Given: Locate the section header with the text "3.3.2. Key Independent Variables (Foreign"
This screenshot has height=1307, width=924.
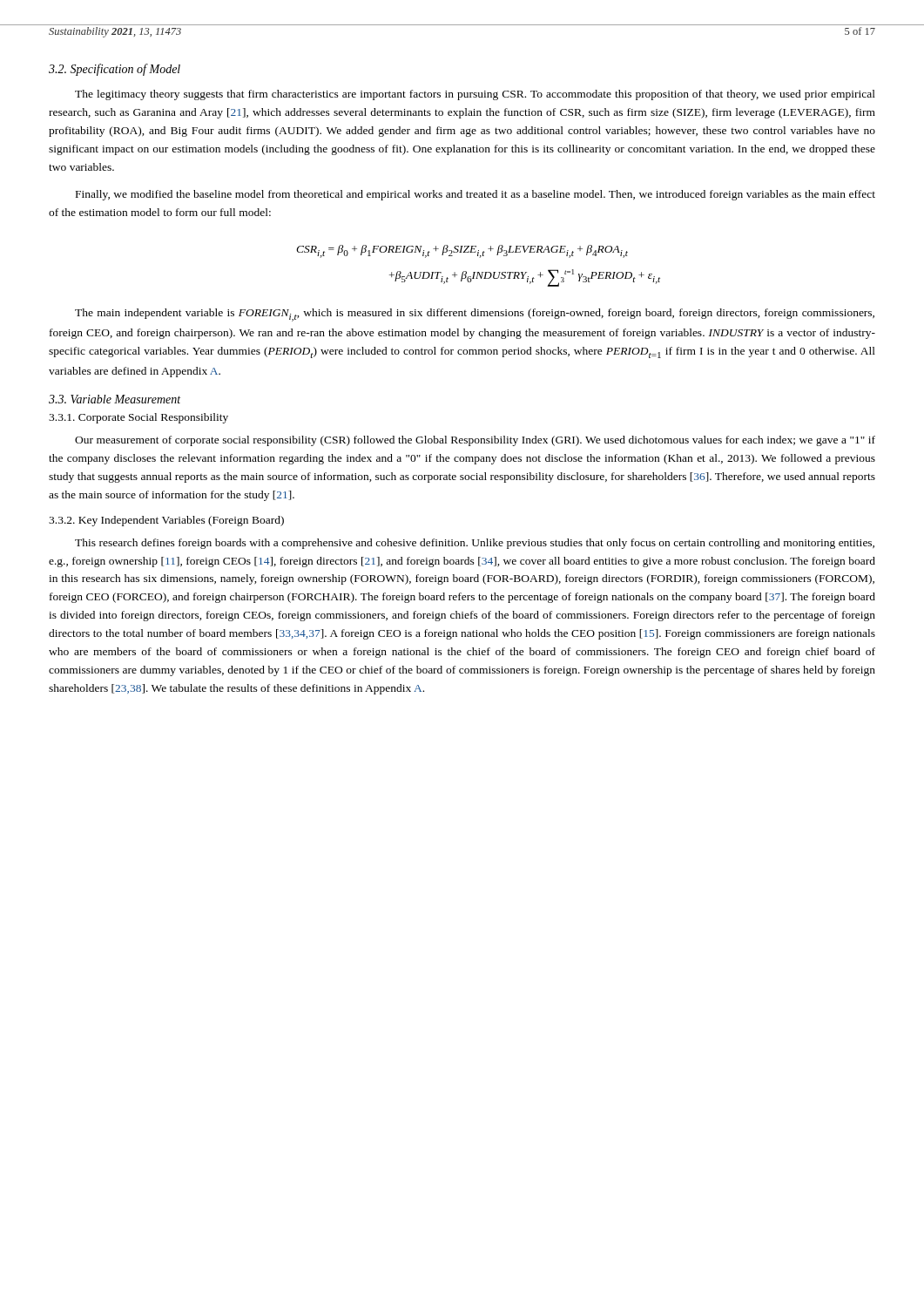Looking at the screenshot, I should tap(167, 519).
